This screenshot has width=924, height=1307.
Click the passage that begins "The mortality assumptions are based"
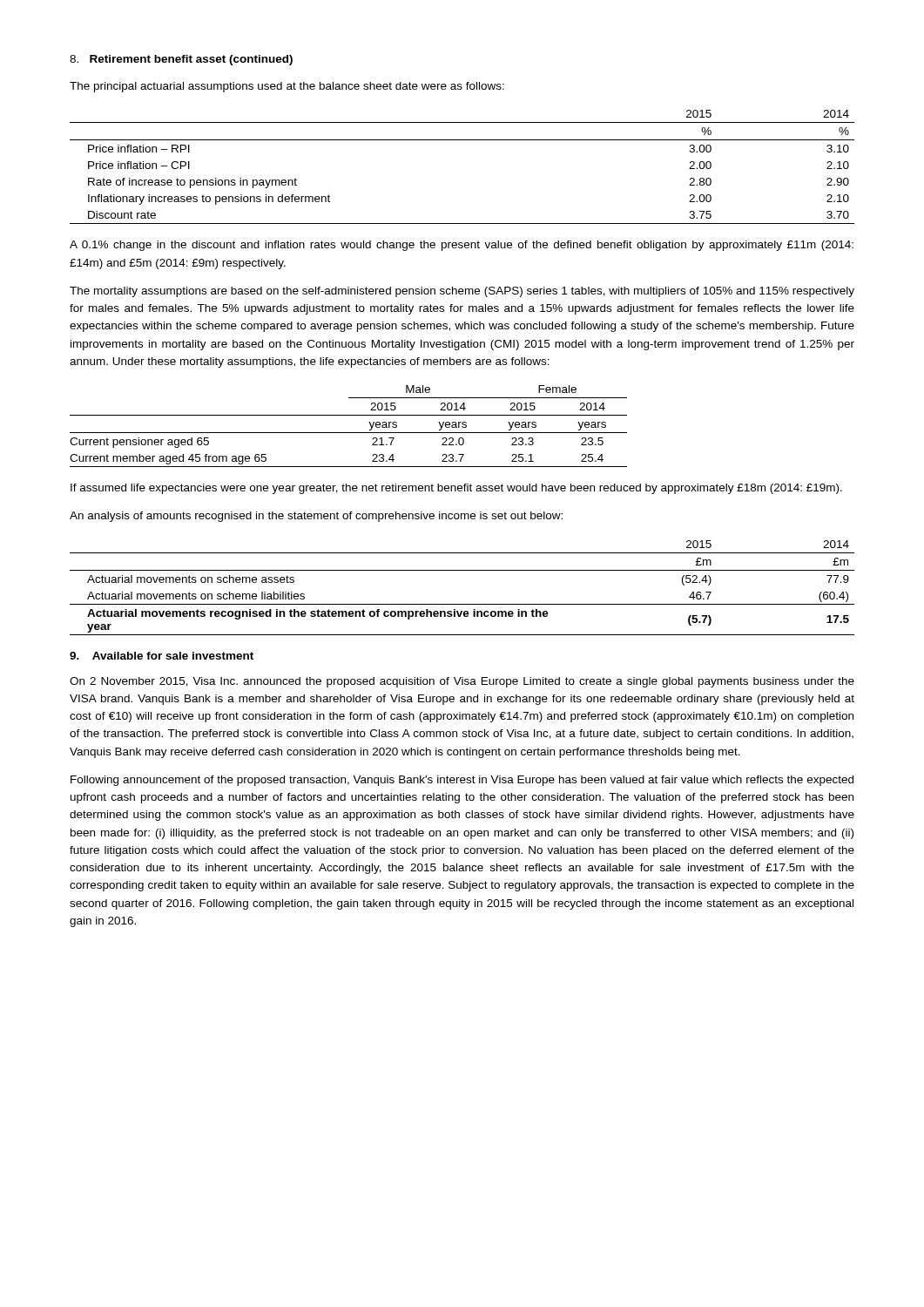(x=462, y=326)
